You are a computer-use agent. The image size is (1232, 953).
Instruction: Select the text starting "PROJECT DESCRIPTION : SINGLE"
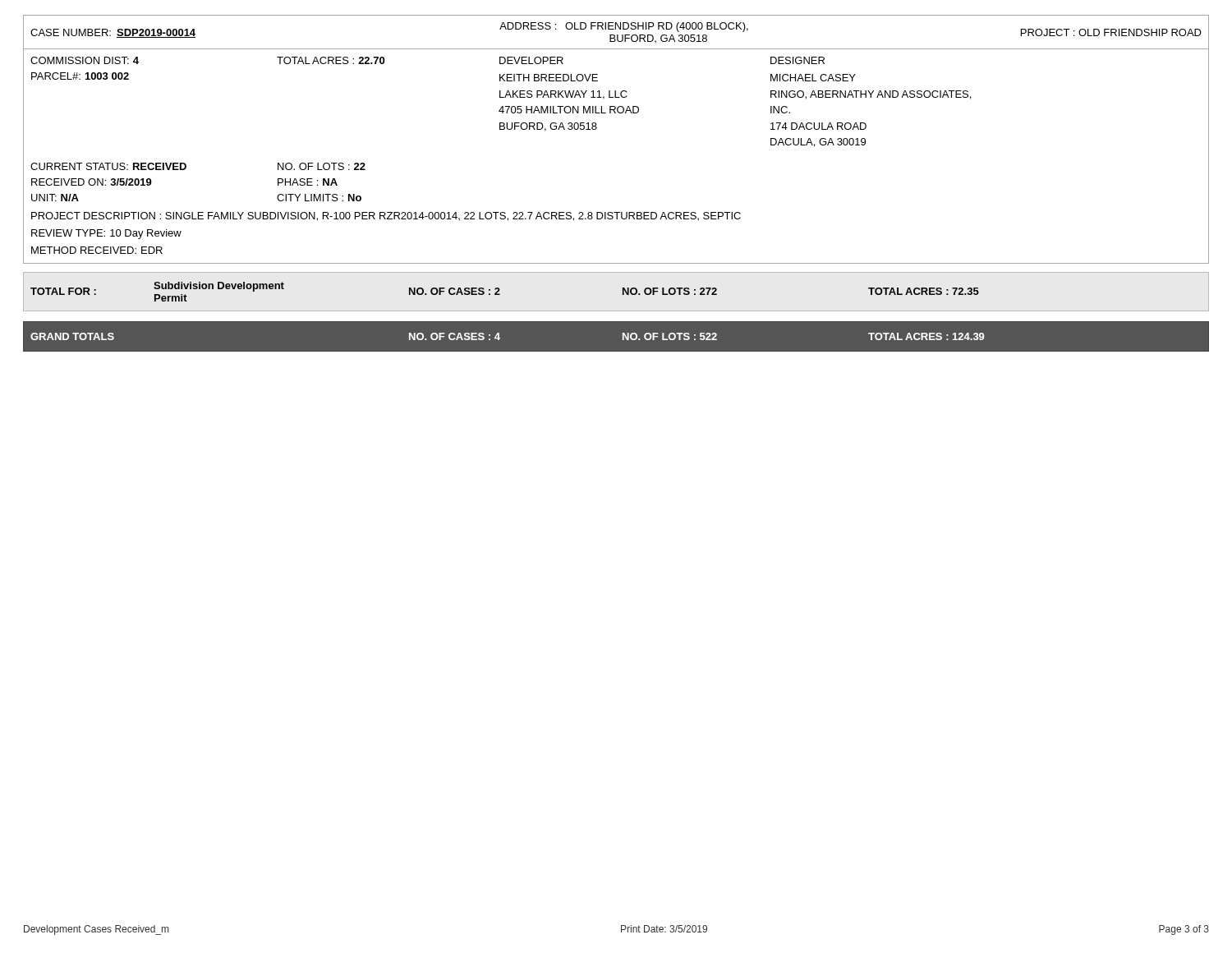(x=386, y=215)
